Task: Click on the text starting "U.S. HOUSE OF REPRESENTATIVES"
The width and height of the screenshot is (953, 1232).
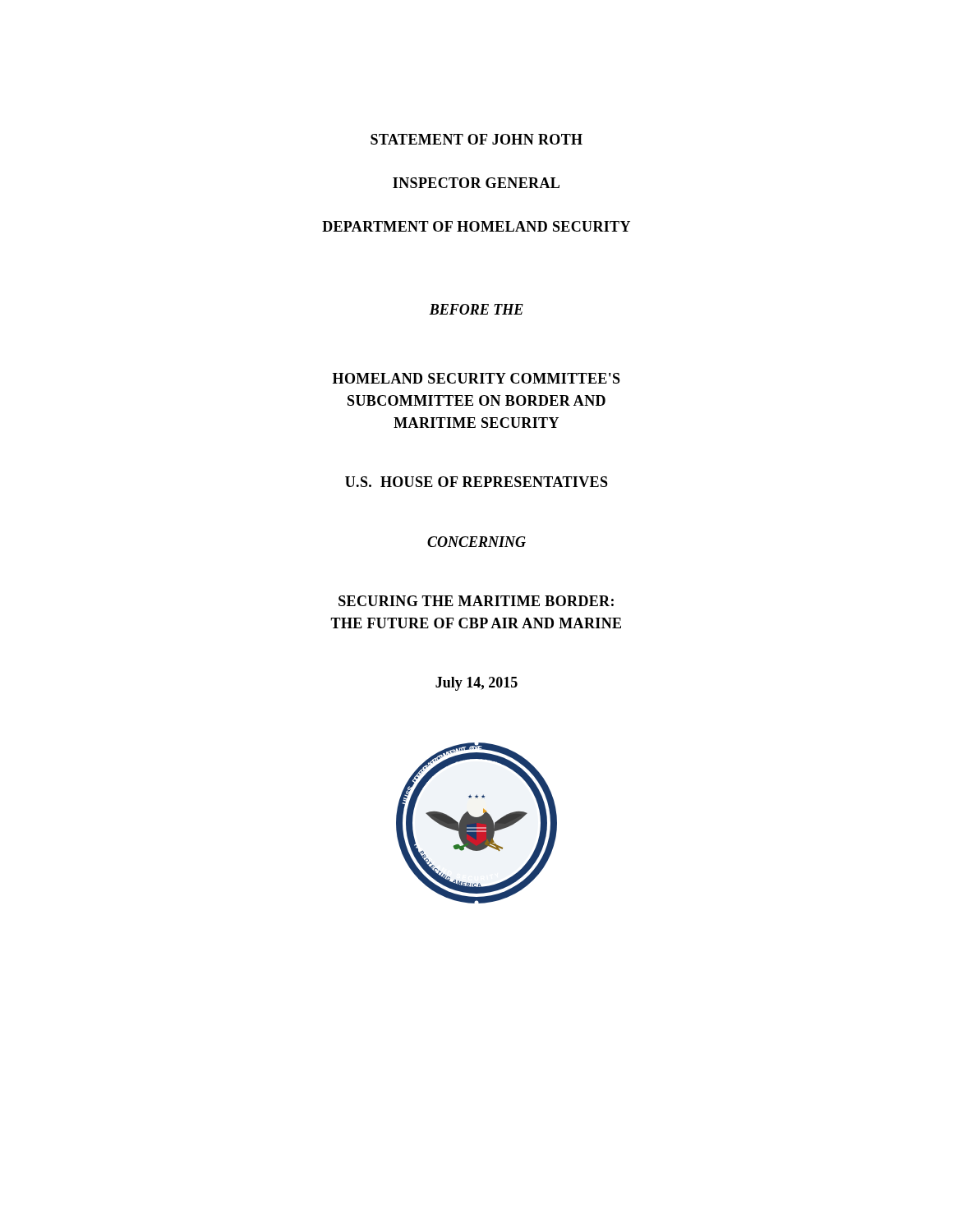Action: pyautogui.click(x=476, y=482)
